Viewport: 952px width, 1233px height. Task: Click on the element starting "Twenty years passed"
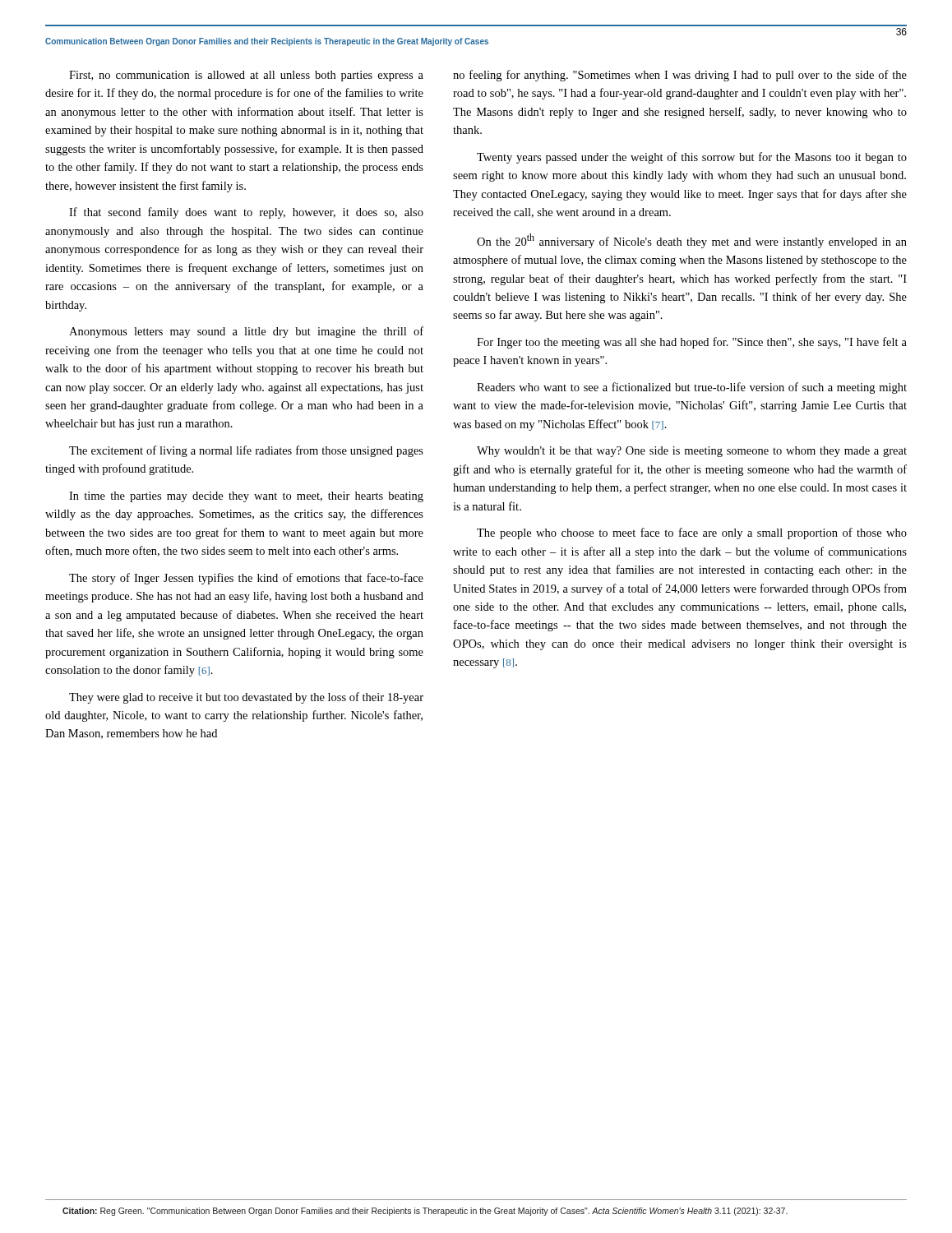point(680,185)
